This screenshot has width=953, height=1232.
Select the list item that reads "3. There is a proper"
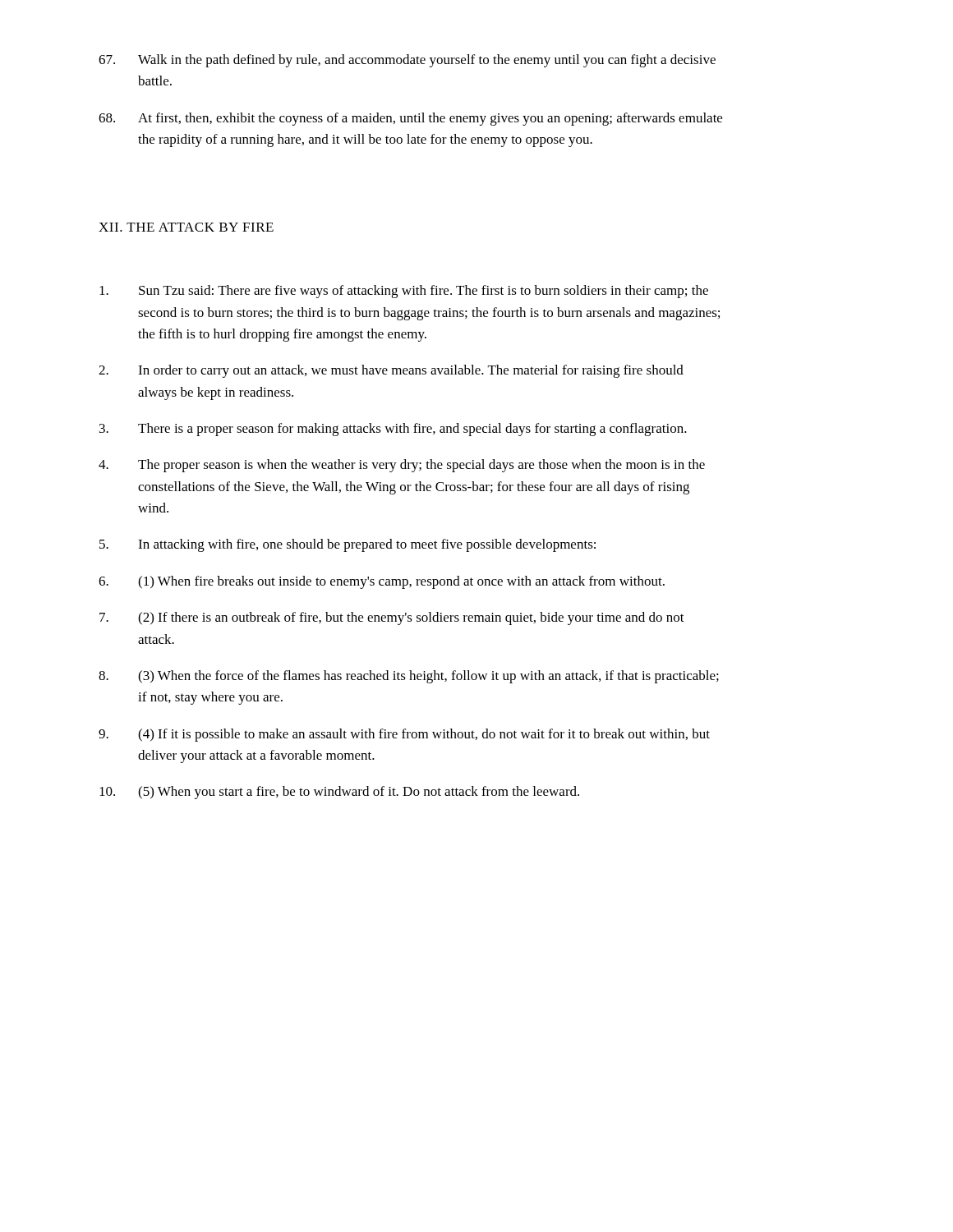[411, 429]
